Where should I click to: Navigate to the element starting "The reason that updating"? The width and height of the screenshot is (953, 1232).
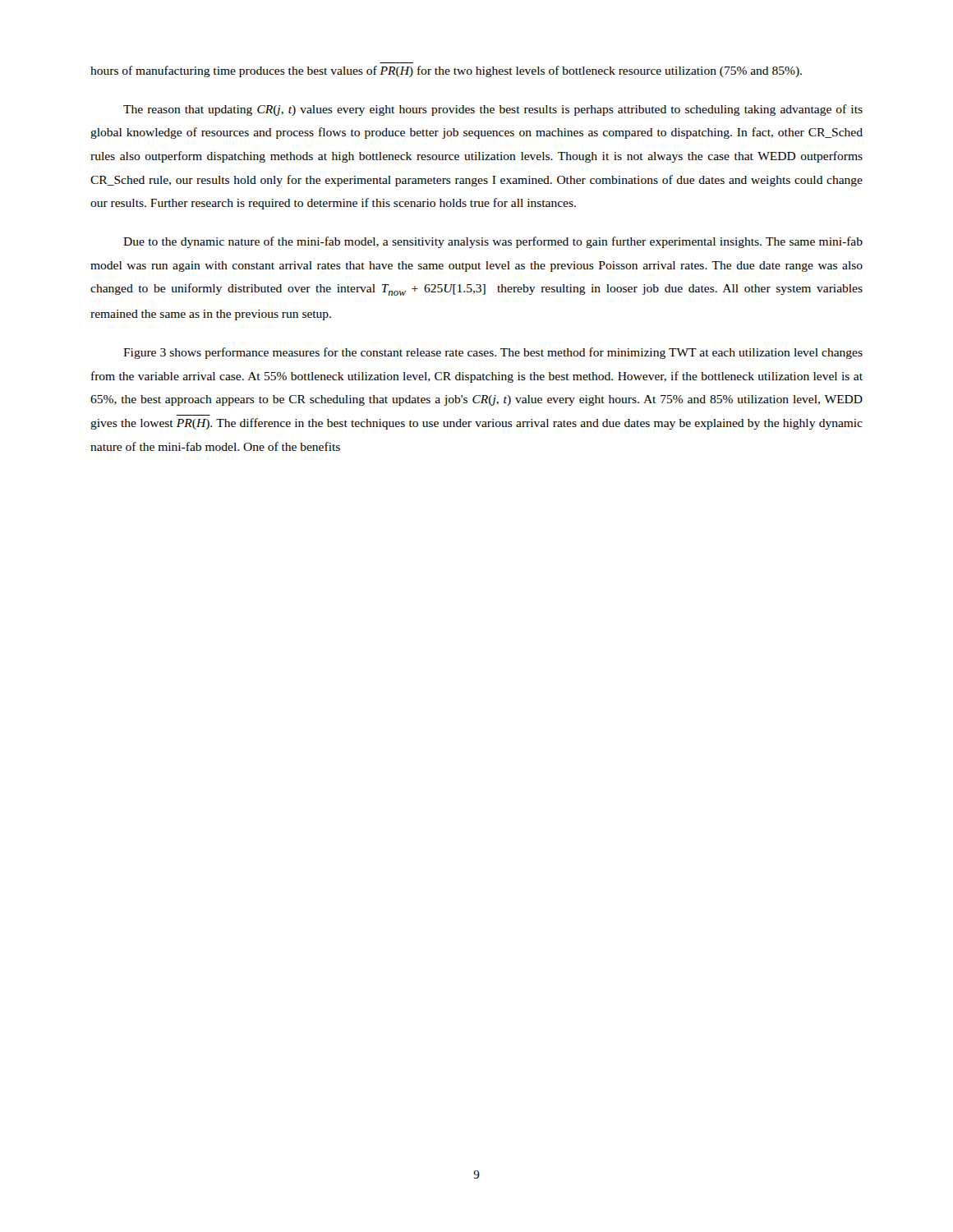coord(476,156)
